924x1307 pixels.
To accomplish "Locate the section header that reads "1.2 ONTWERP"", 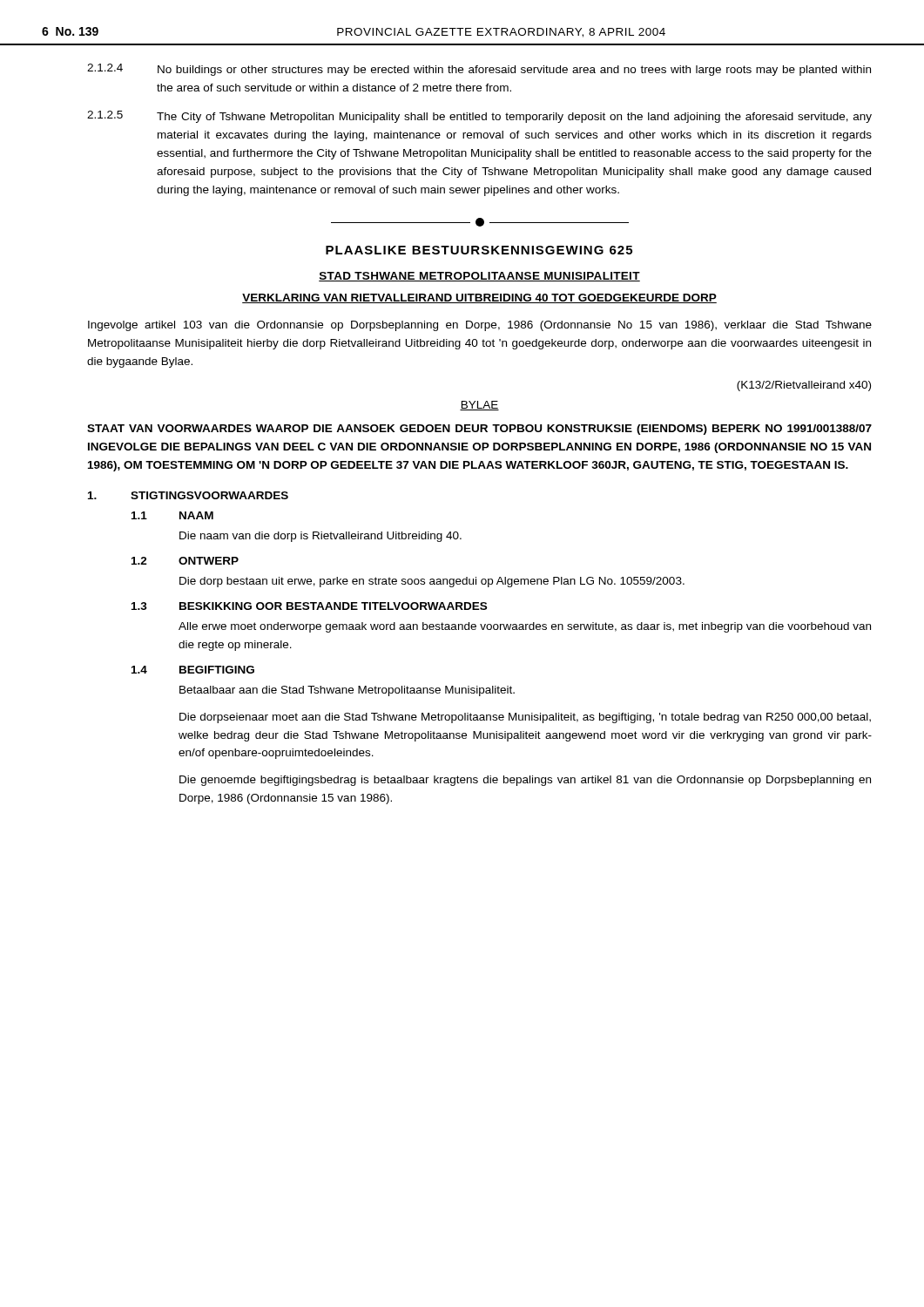I will (185, 561).
